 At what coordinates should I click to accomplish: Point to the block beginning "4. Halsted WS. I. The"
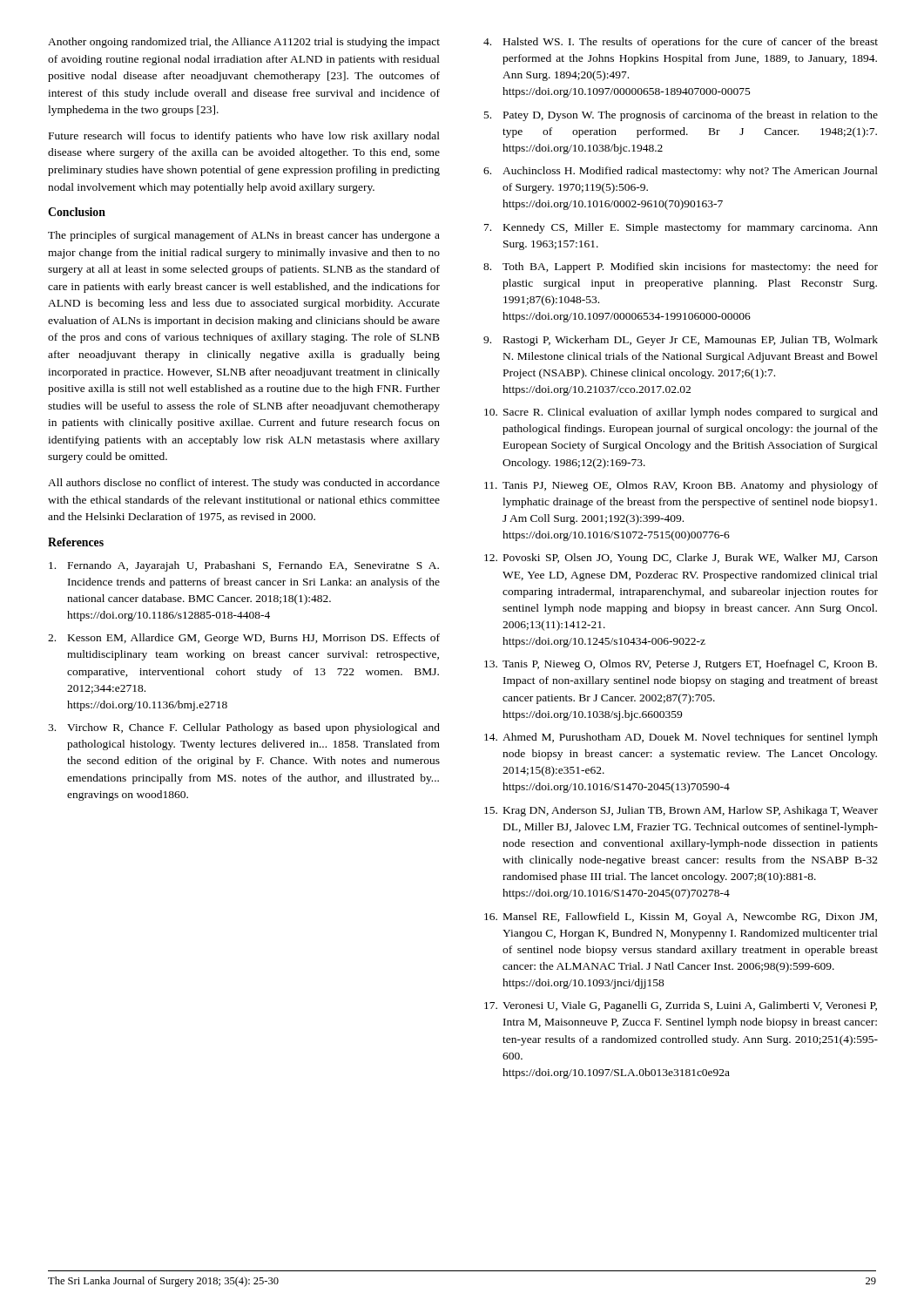[x=681, y=66]
